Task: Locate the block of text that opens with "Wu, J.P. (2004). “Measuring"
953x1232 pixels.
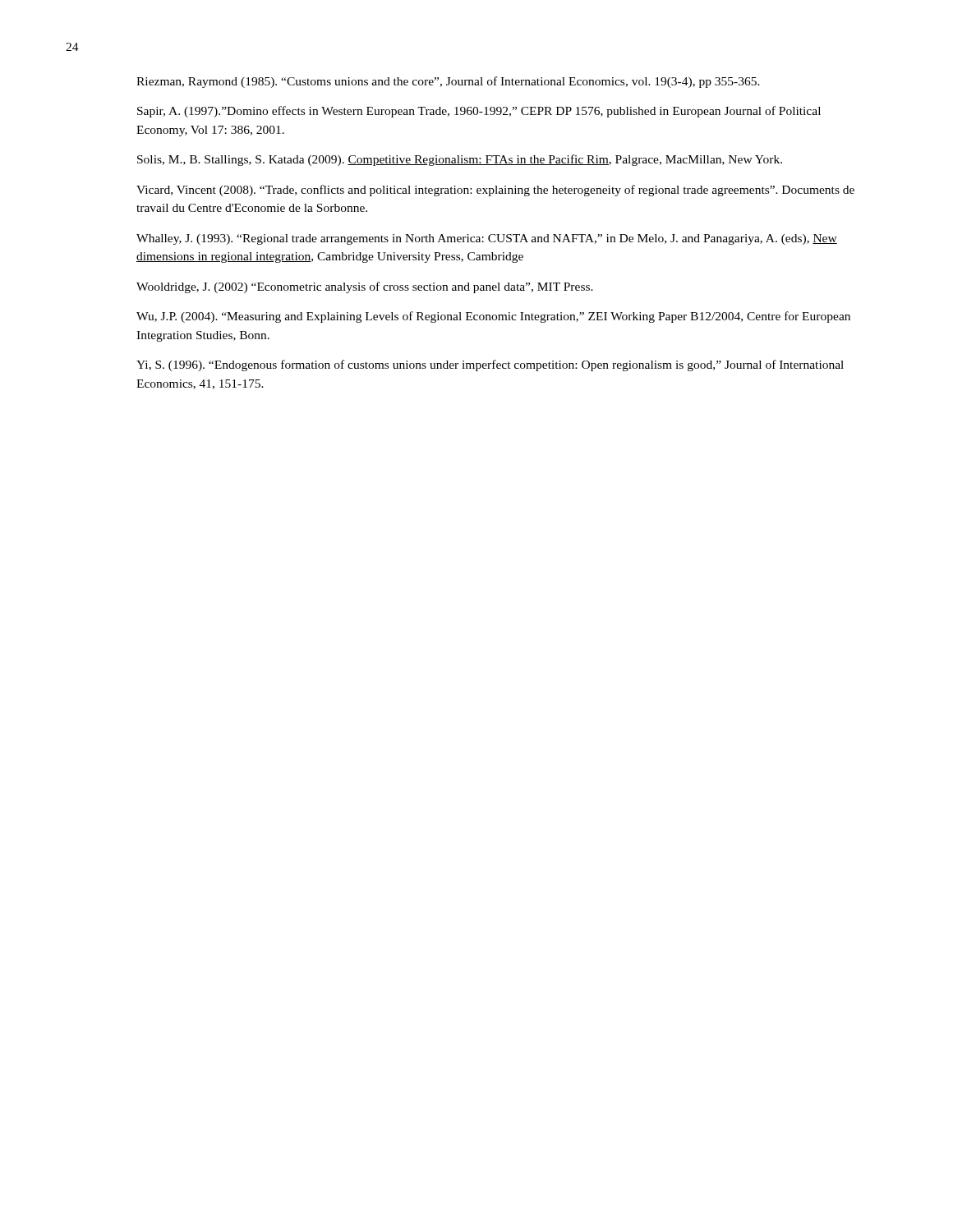Action: pyautogui.click(x=494, y=325)
